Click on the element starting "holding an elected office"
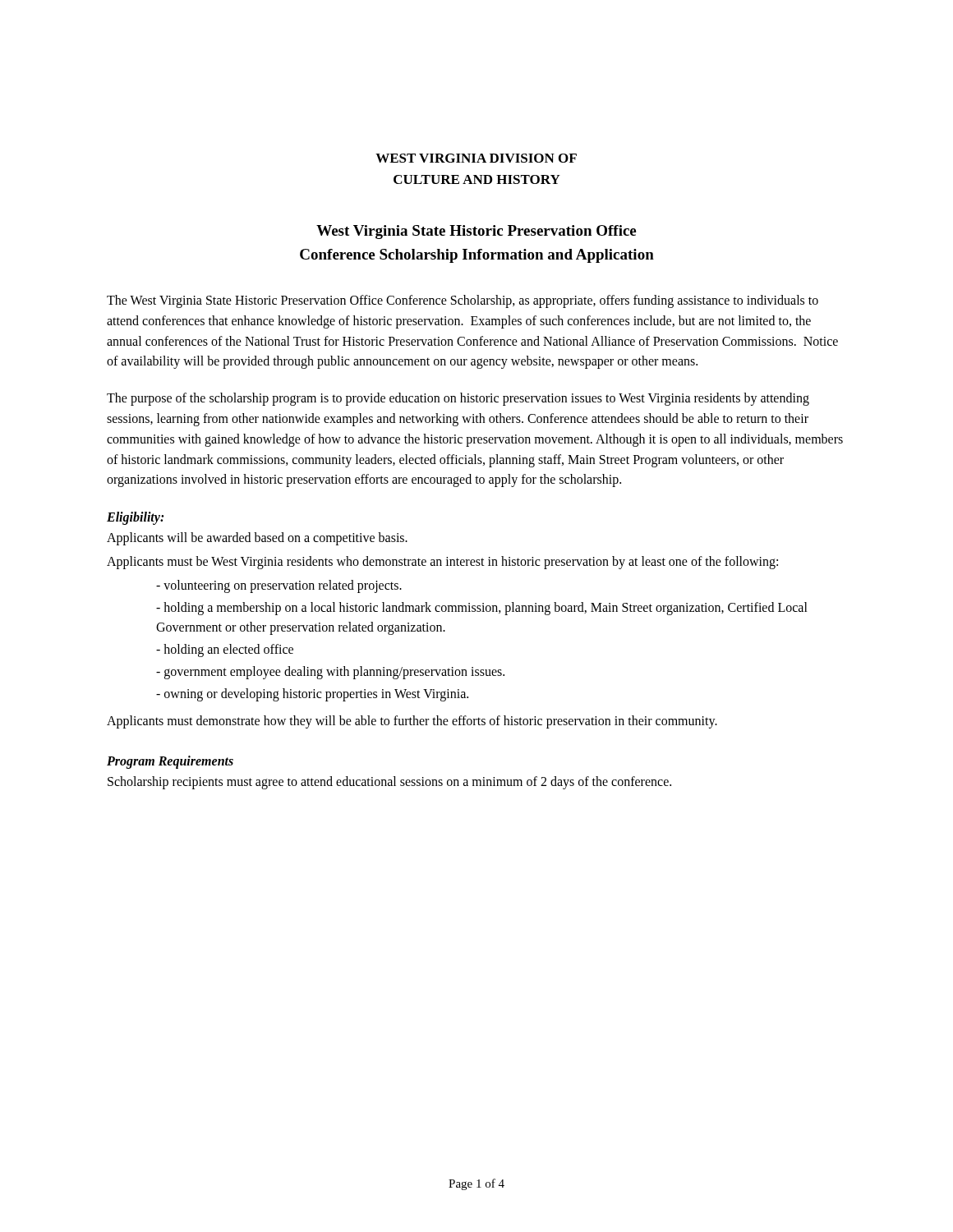 (225, 649)
